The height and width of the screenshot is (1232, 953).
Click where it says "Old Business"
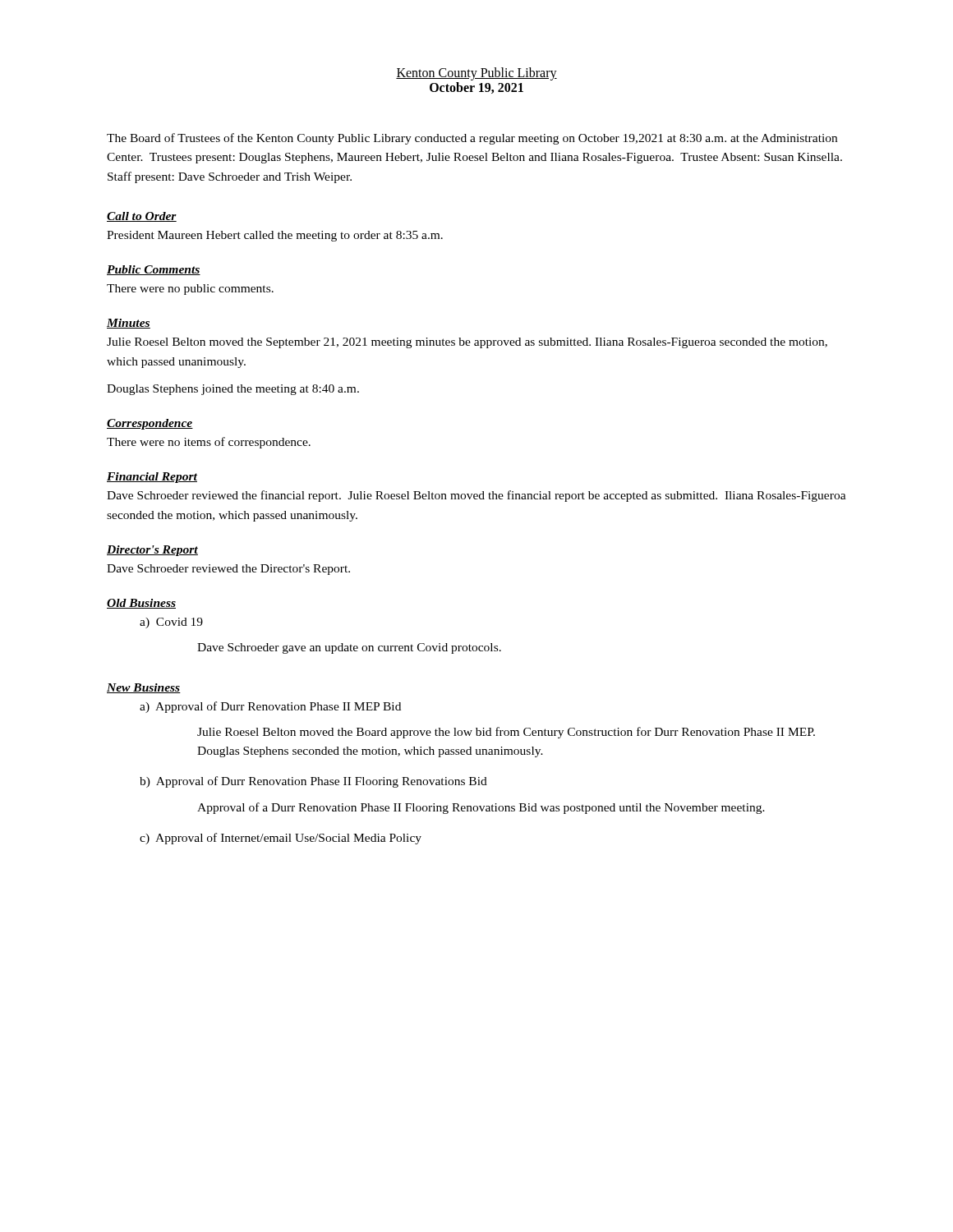141,602
